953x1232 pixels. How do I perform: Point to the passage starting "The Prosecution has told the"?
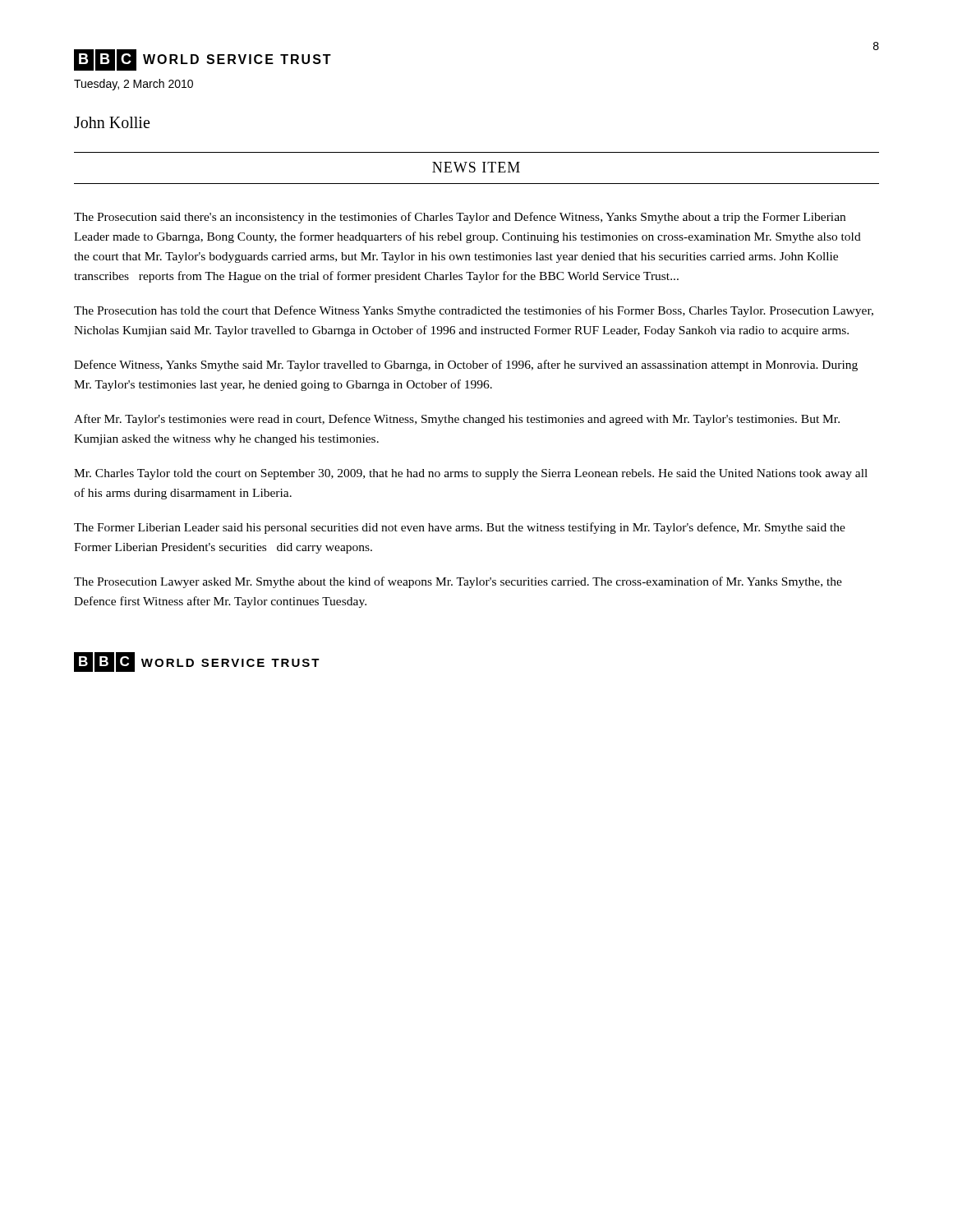click(x=474, y=320)
